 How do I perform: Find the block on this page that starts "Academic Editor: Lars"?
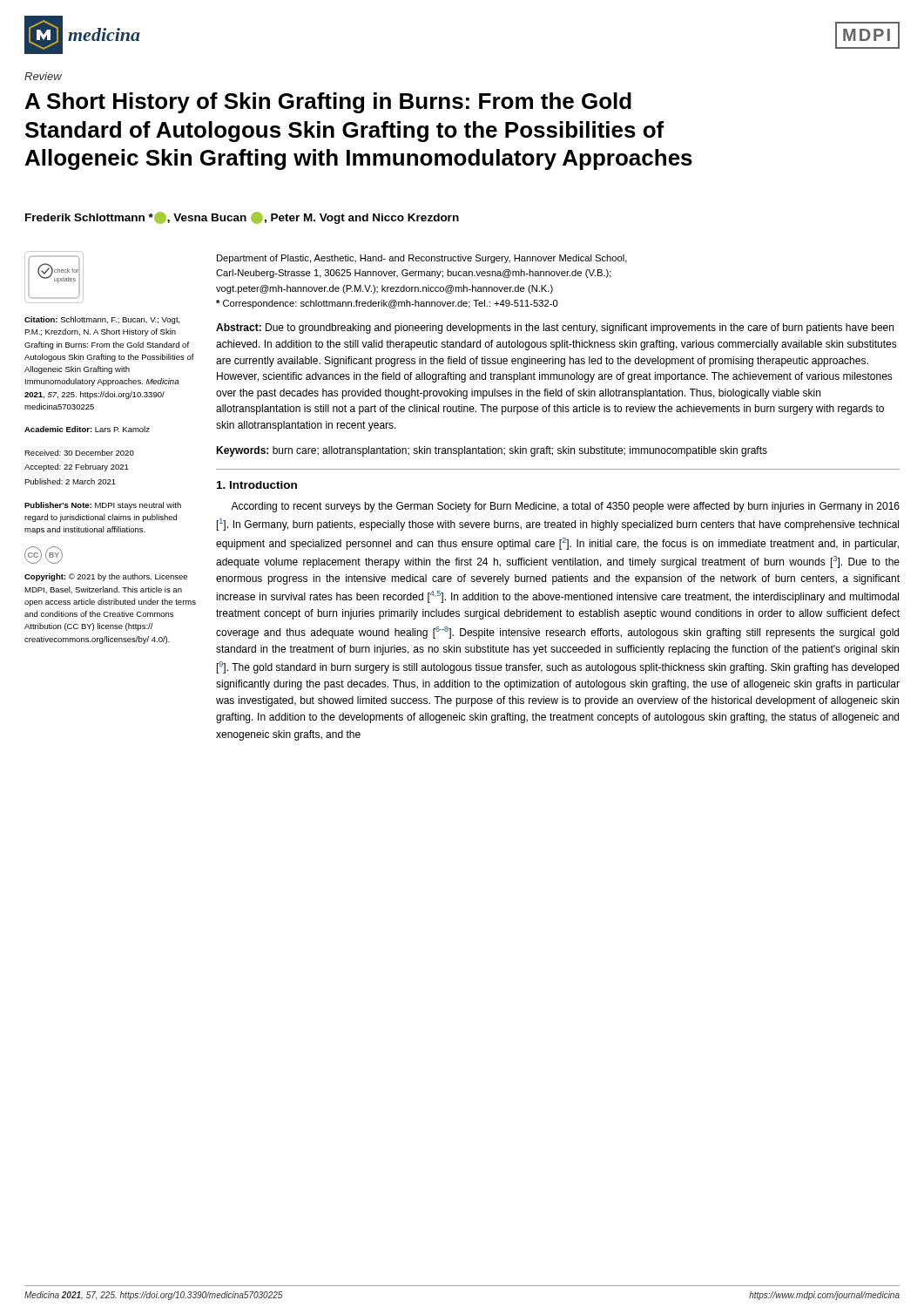[87, 429]
